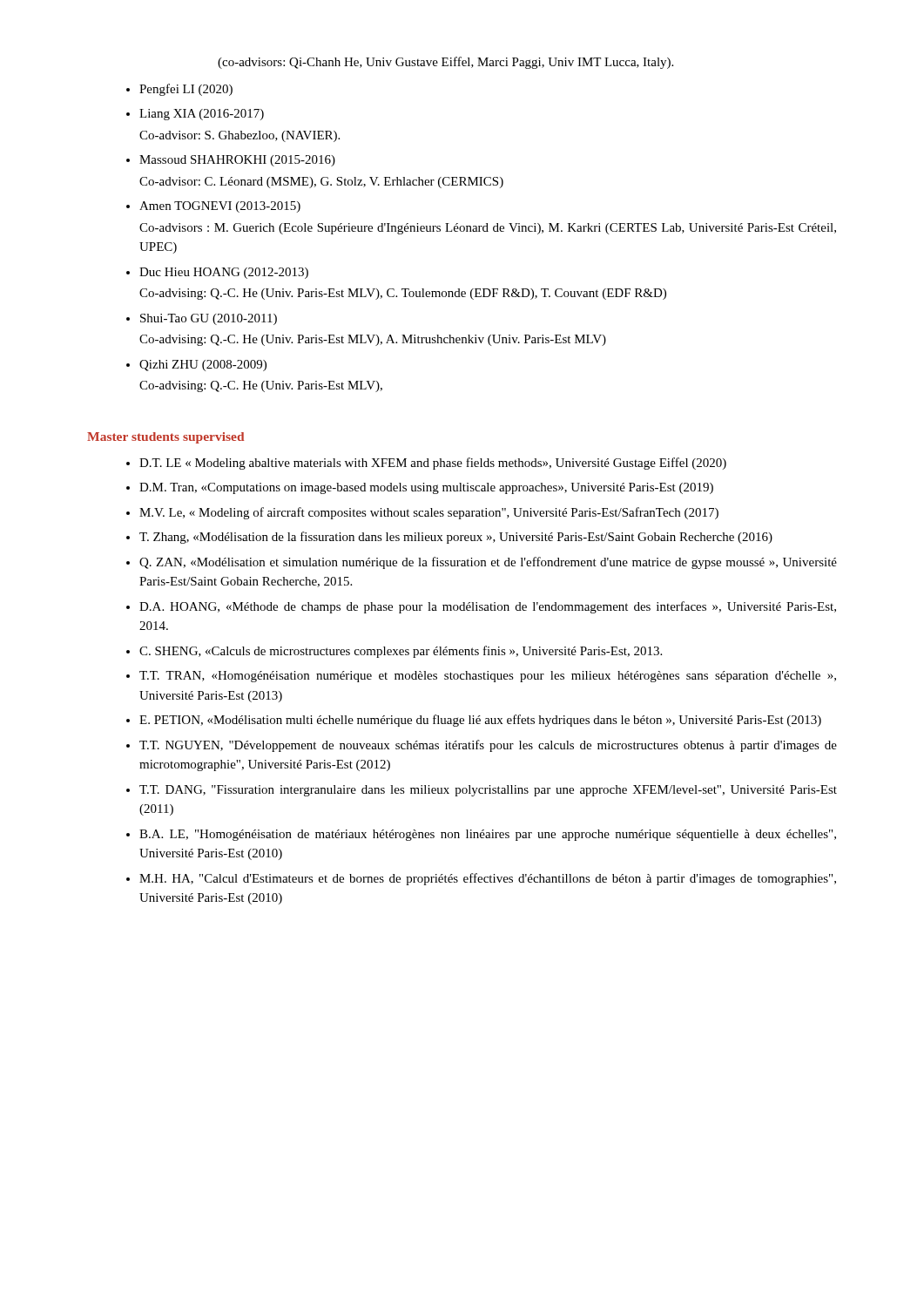The width and height of the screenshot is (924, 1307).
Task: Click on the element starting "T.T. NGUYEN, "Développement de nouveaux schémas itératifs pour"
Action: [488, 754]
